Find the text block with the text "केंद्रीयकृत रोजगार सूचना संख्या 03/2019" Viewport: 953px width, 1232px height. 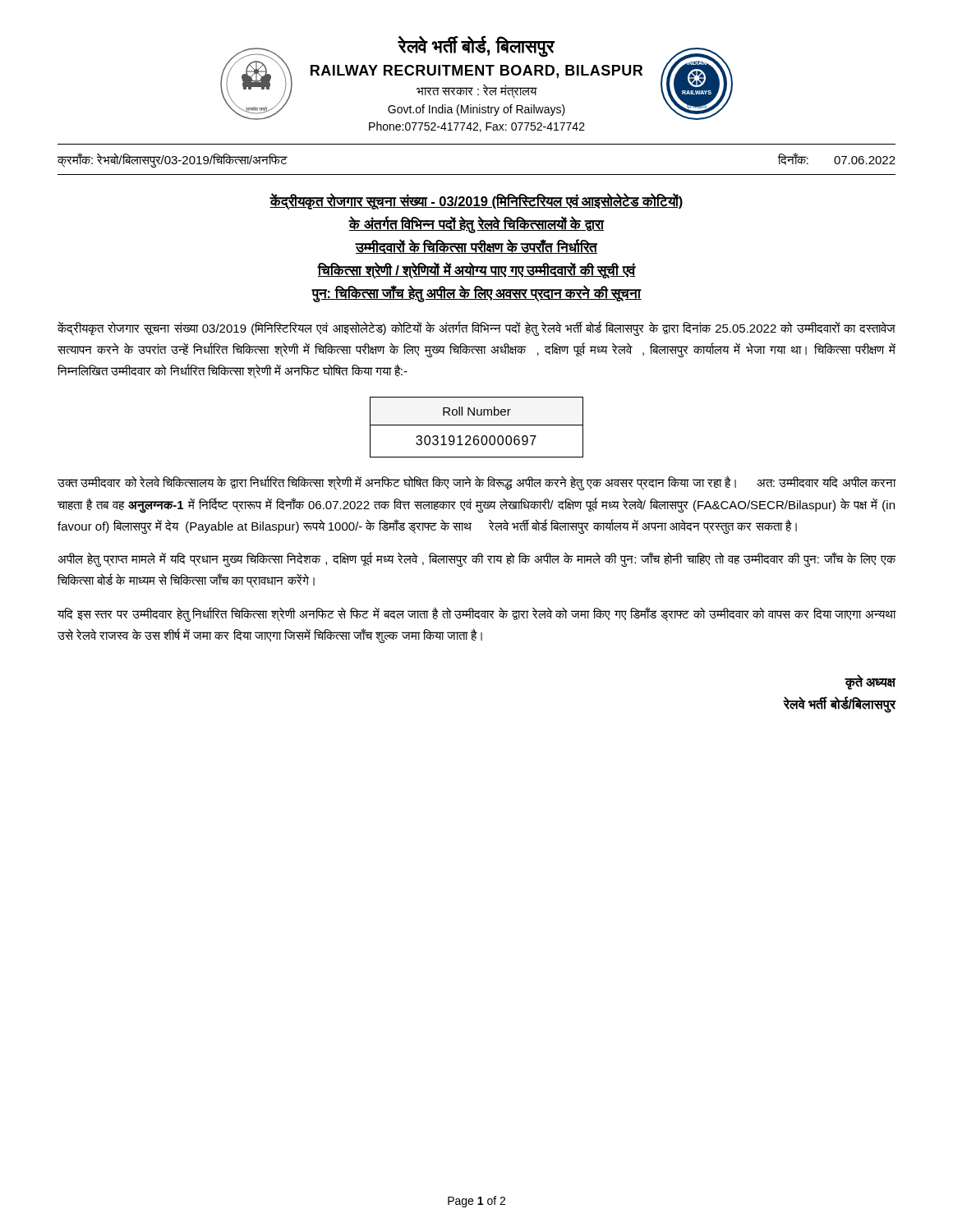click(x=476, y=349)
